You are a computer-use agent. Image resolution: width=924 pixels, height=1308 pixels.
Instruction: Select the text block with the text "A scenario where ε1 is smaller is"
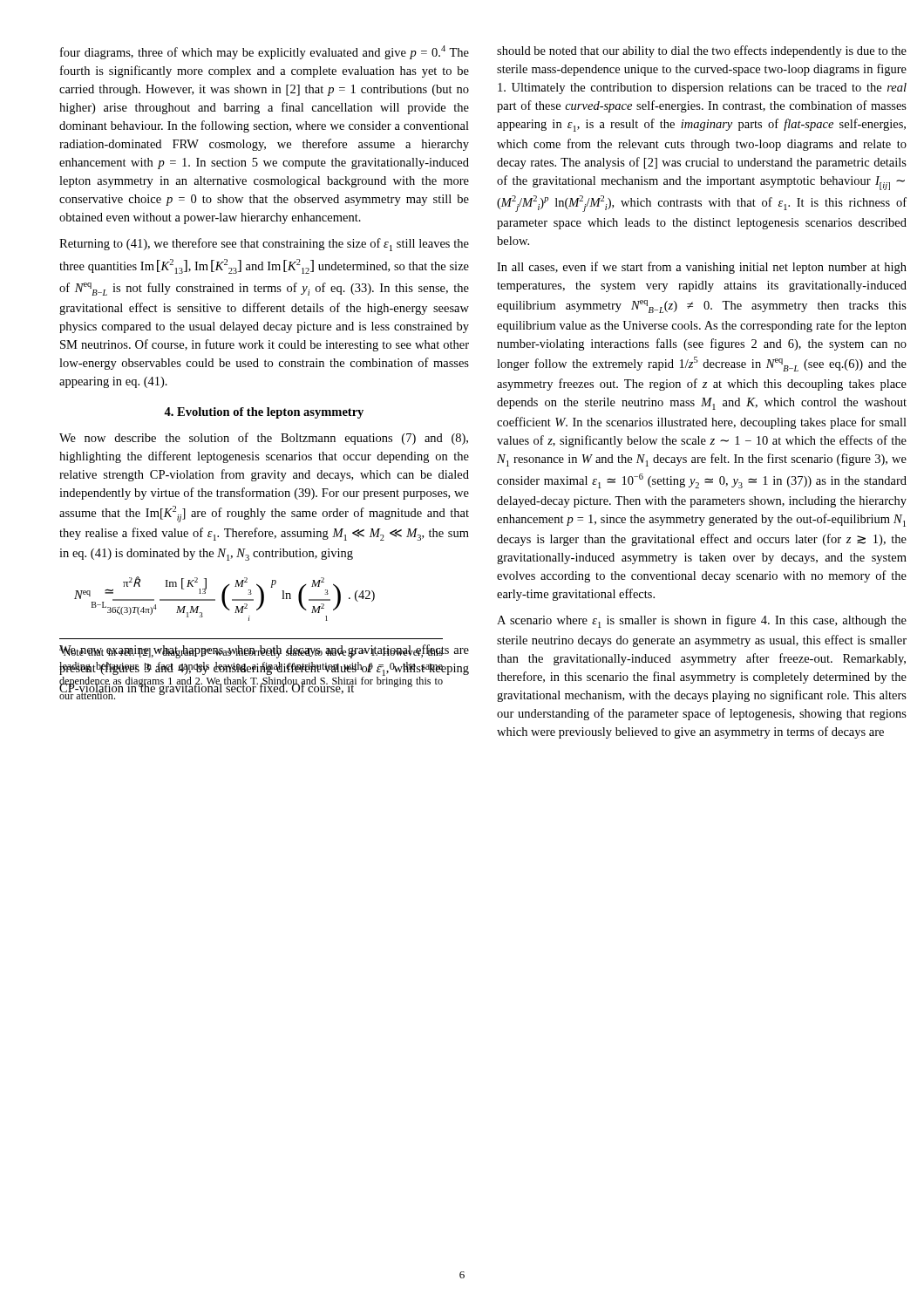[702, 676]
